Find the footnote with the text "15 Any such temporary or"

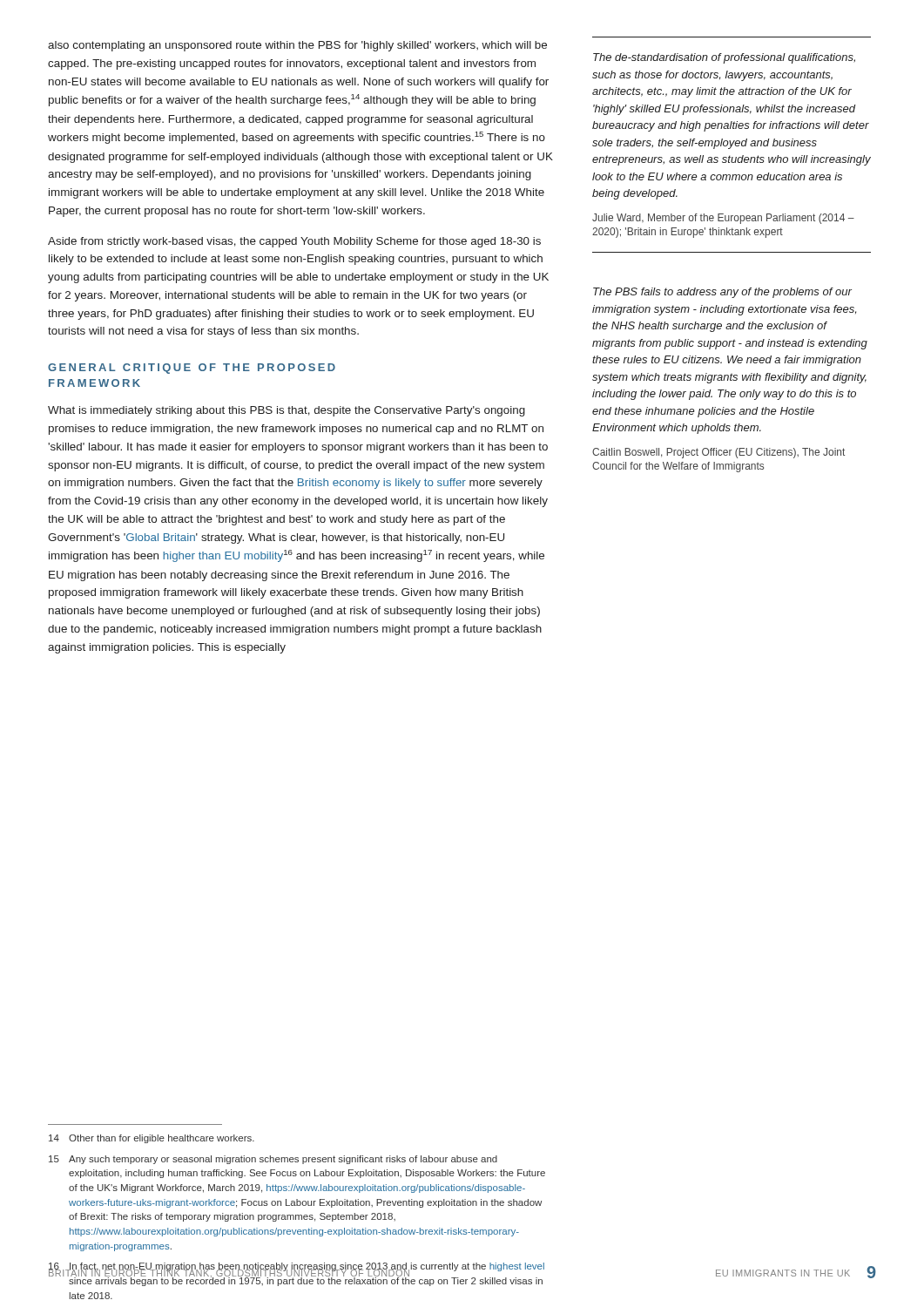point(300,1202)
